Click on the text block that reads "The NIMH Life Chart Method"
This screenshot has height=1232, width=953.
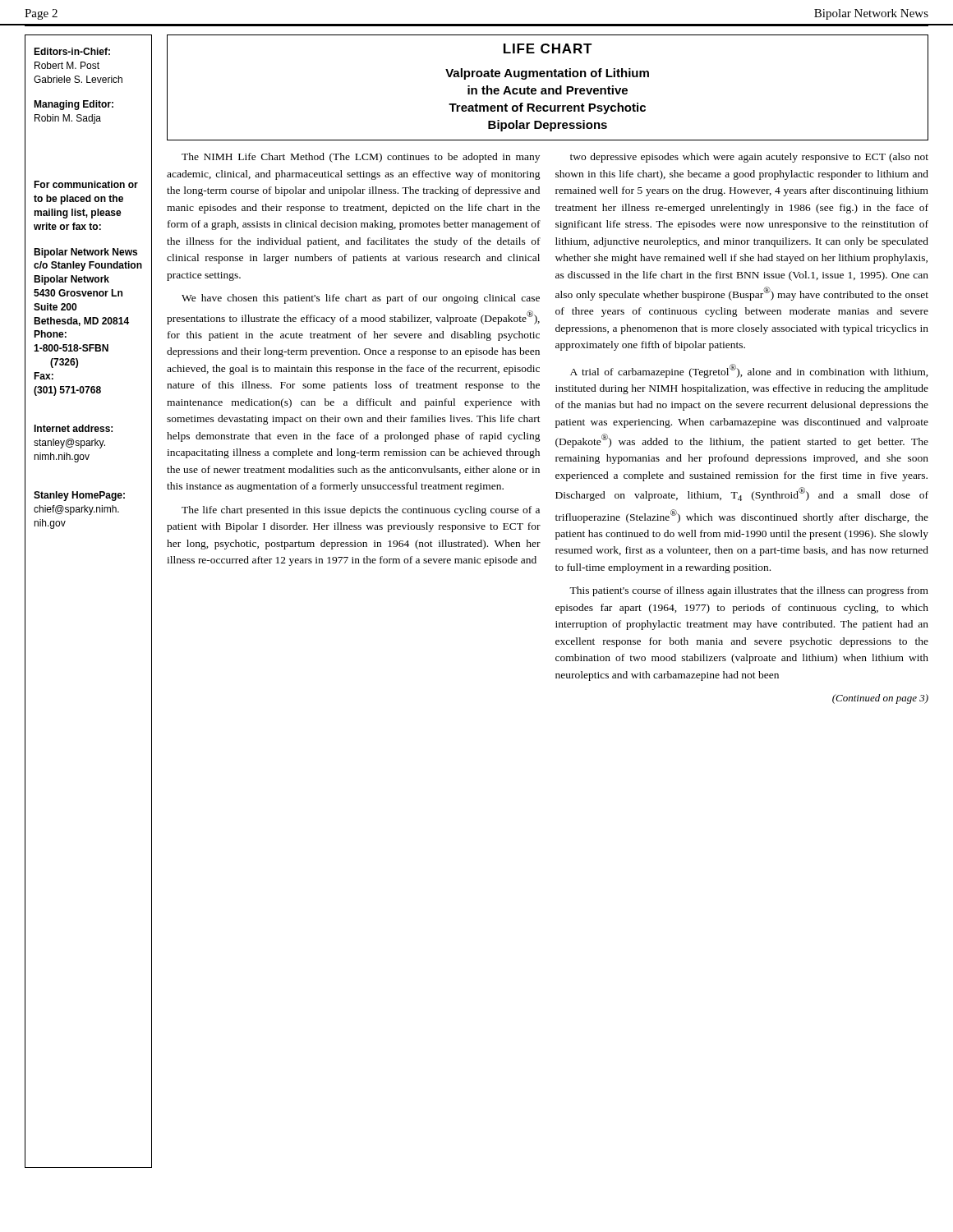[353, 359]
